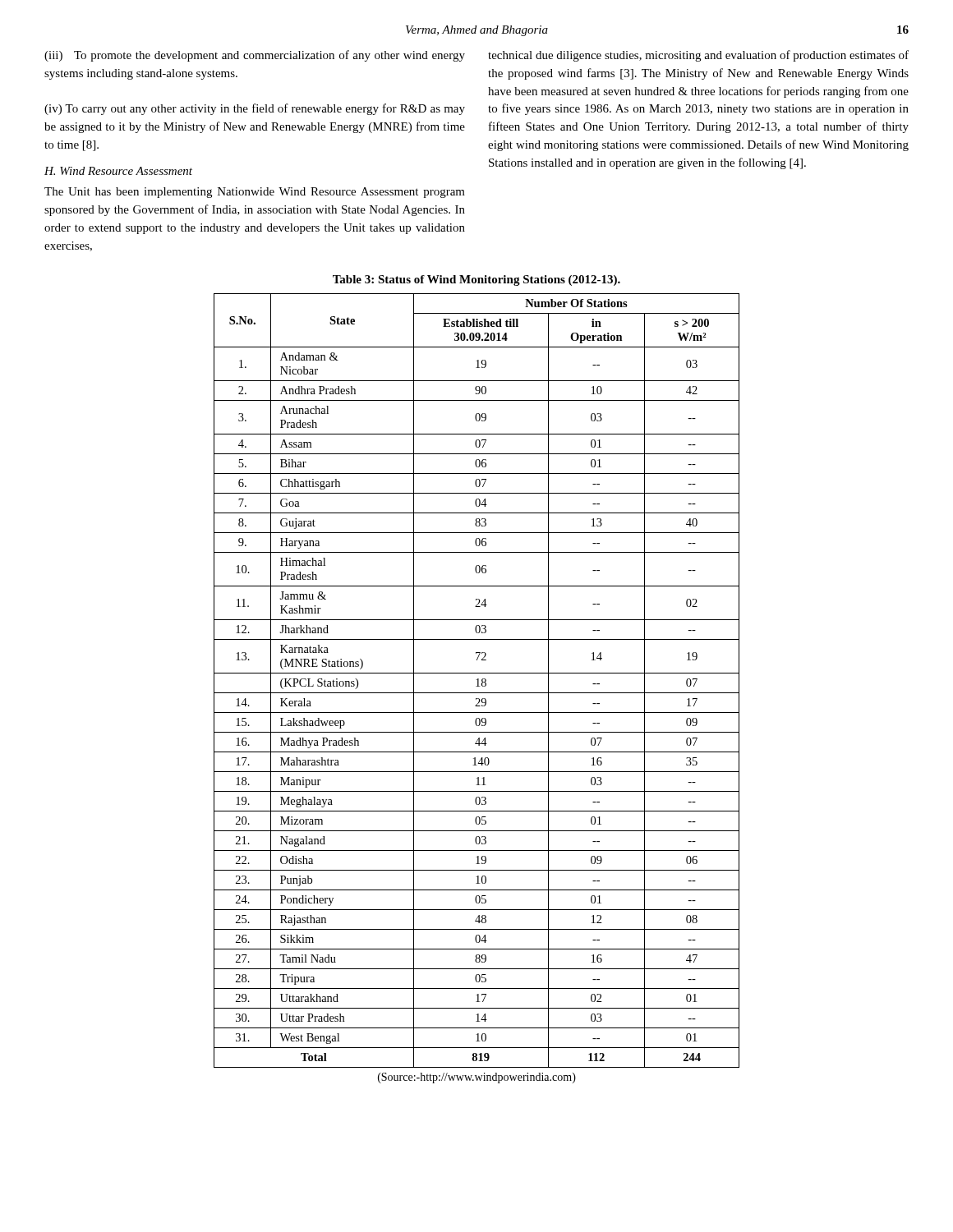Point to the text block starting "(iii) To promote the development"
The width and height of the screenshot is (953, 1232).
click(x=255, y=100)
